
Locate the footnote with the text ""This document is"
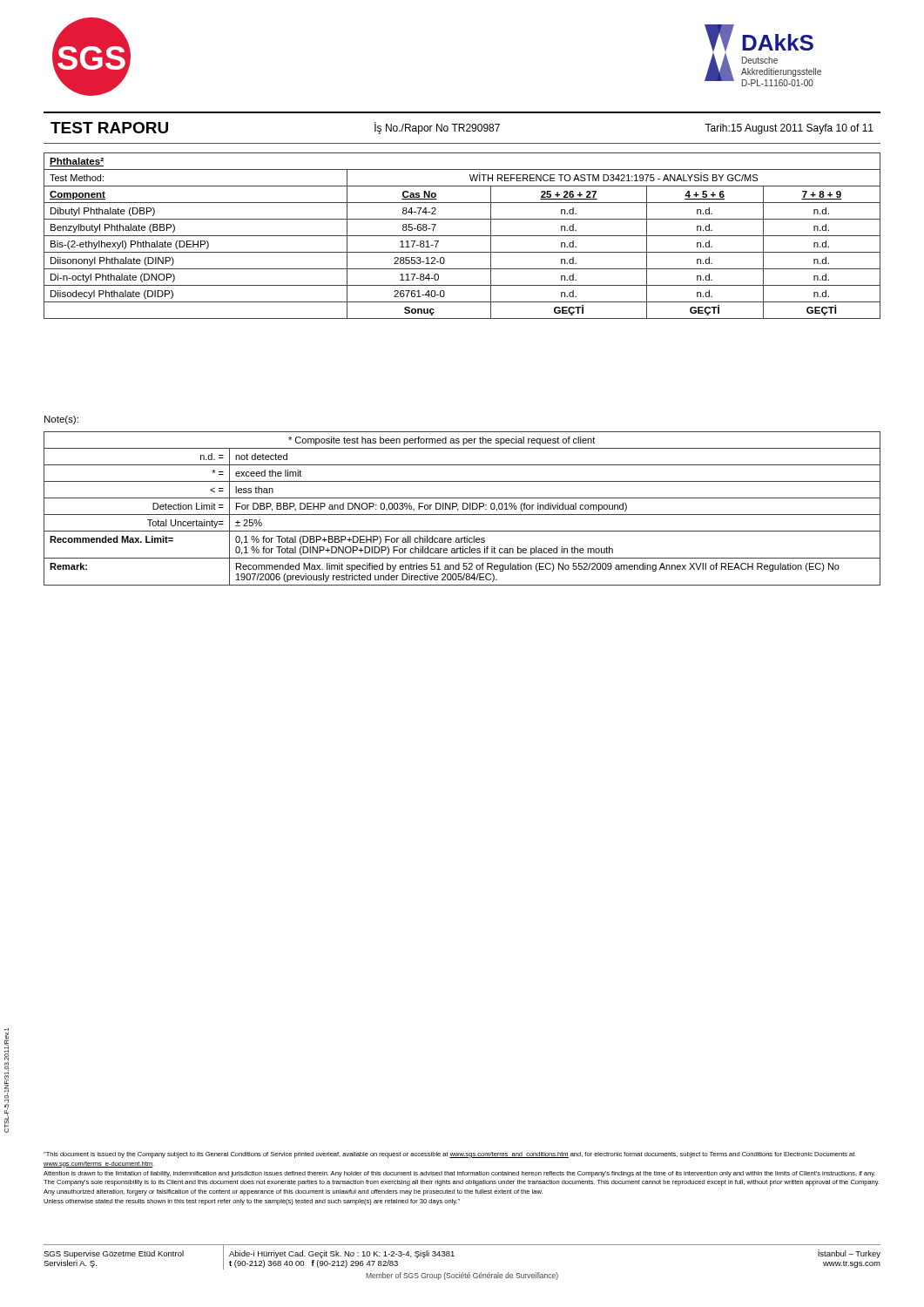[x=462, y=1178]
